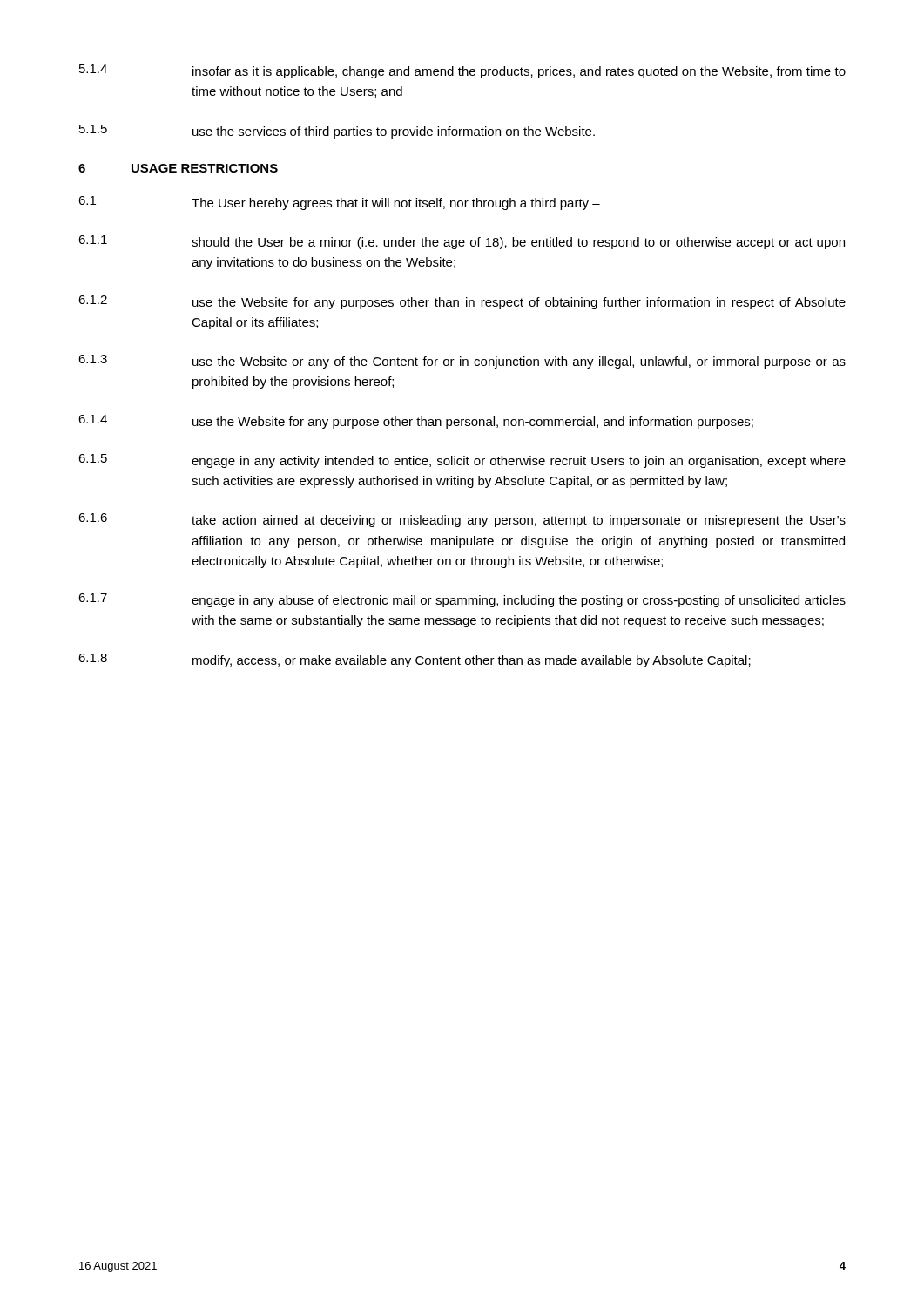
Task: Click on the list item that reads "5.1.5 use the services of third parties to"
Action: 462,131
